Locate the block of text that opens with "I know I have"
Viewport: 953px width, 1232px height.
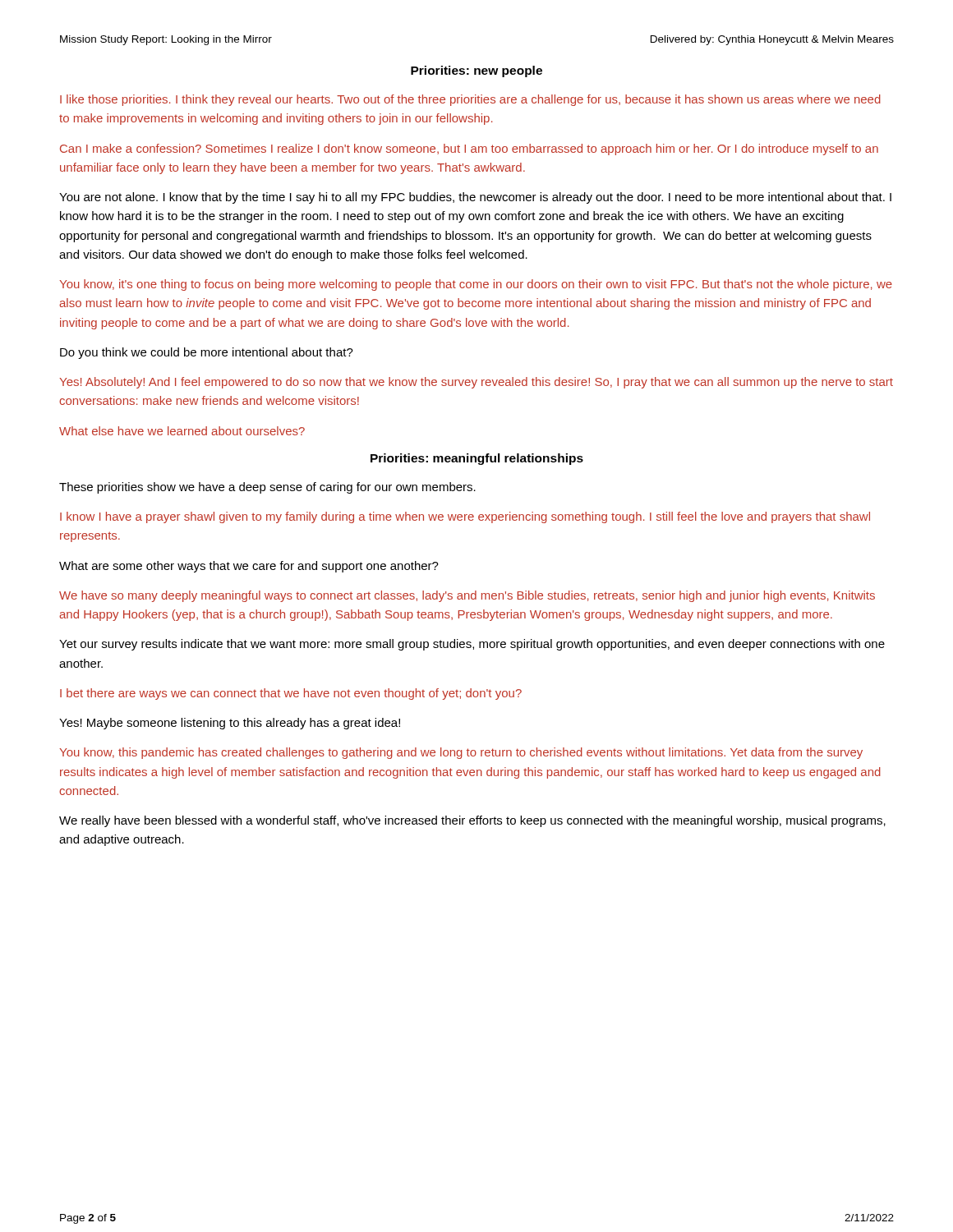[x=465, y=526]
